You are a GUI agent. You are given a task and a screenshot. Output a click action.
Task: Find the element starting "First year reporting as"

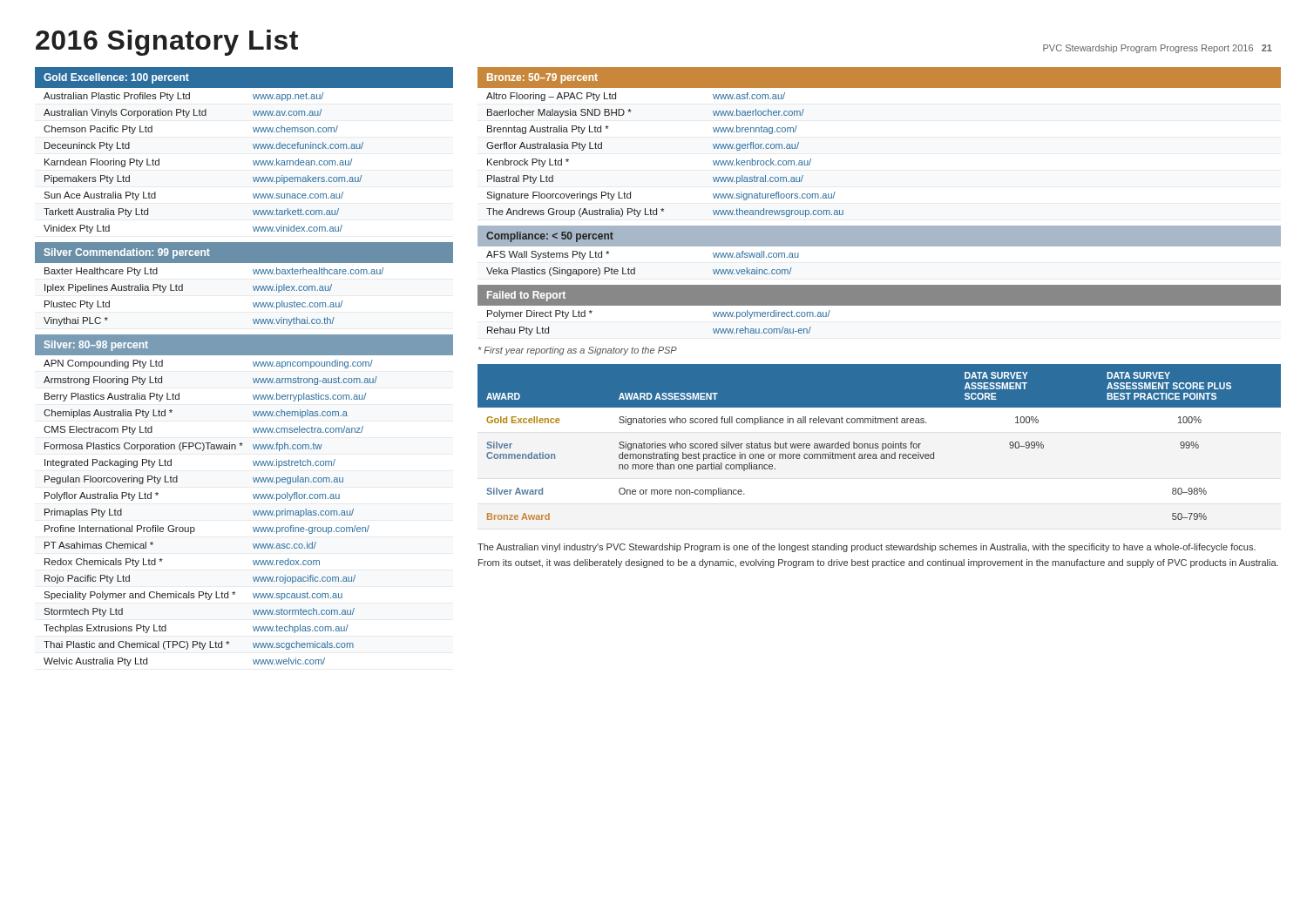coord(577,350)
